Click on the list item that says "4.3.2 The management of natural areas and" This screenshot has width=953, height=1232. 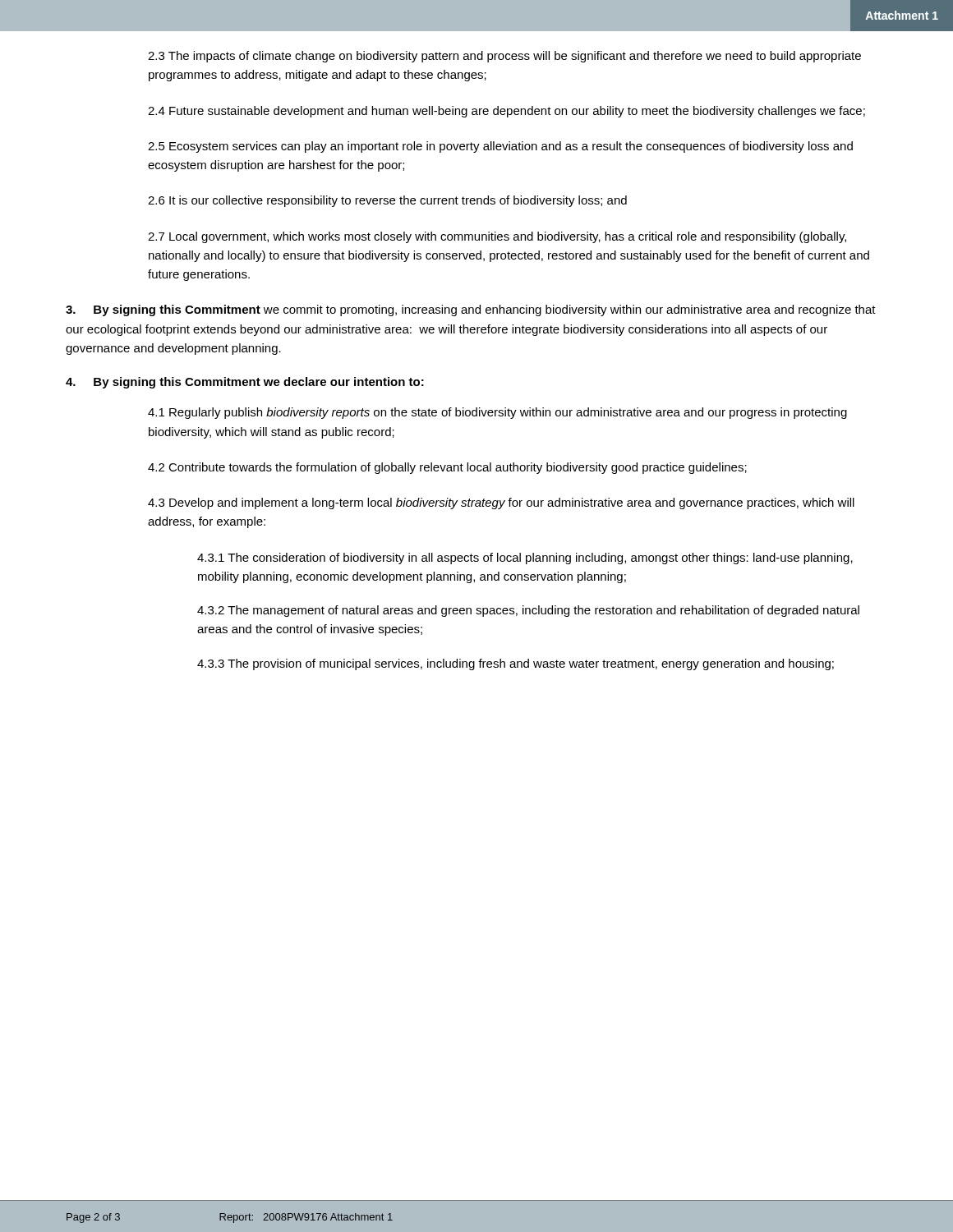click(x=529, y=619)
